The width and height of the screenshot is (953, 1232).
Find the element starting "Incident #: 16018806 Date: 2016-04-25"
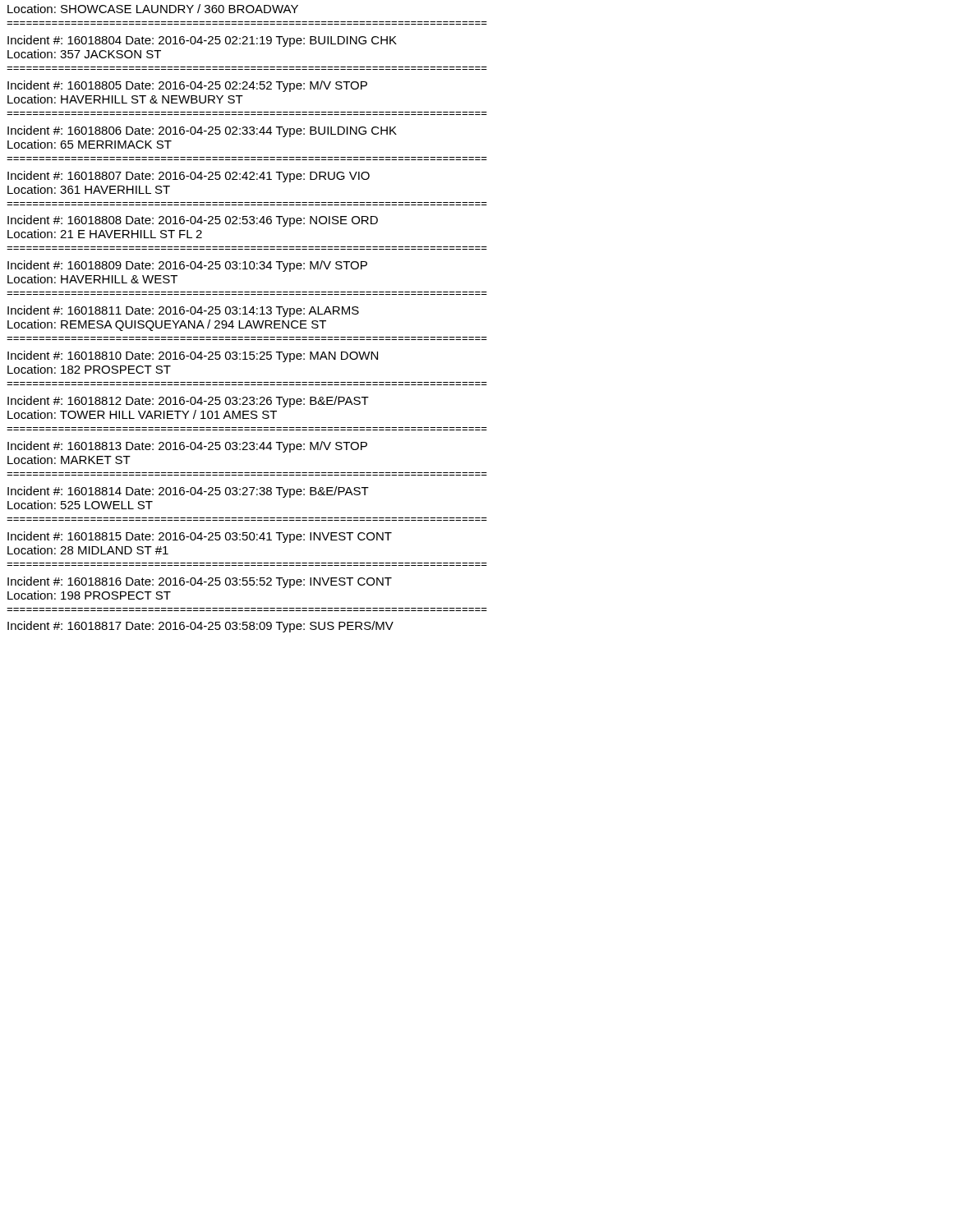202,131
